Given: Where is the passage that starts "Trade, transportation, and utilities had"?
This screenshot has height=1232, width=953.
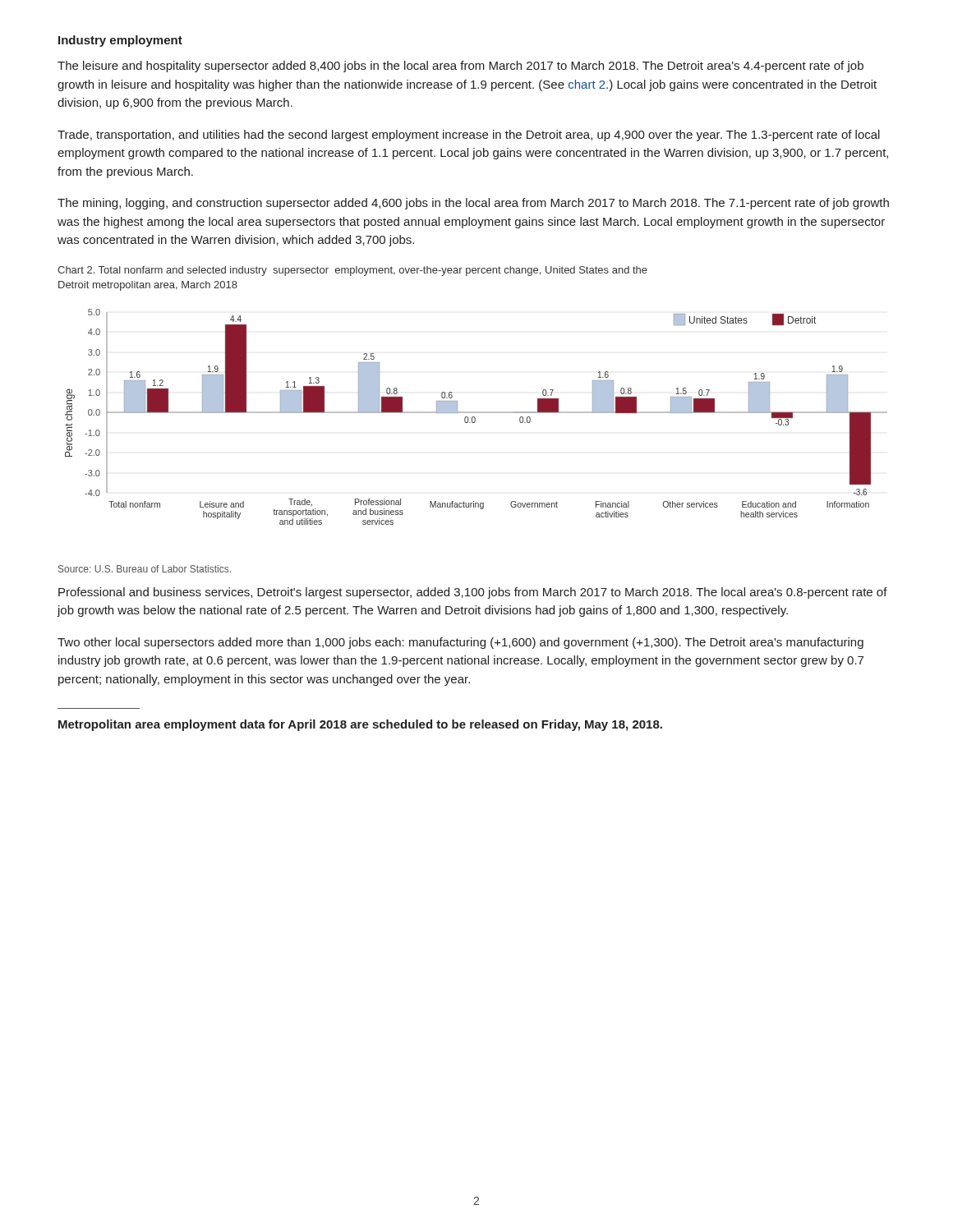Looking at the screenshot, I should click(x=473, y=152).
